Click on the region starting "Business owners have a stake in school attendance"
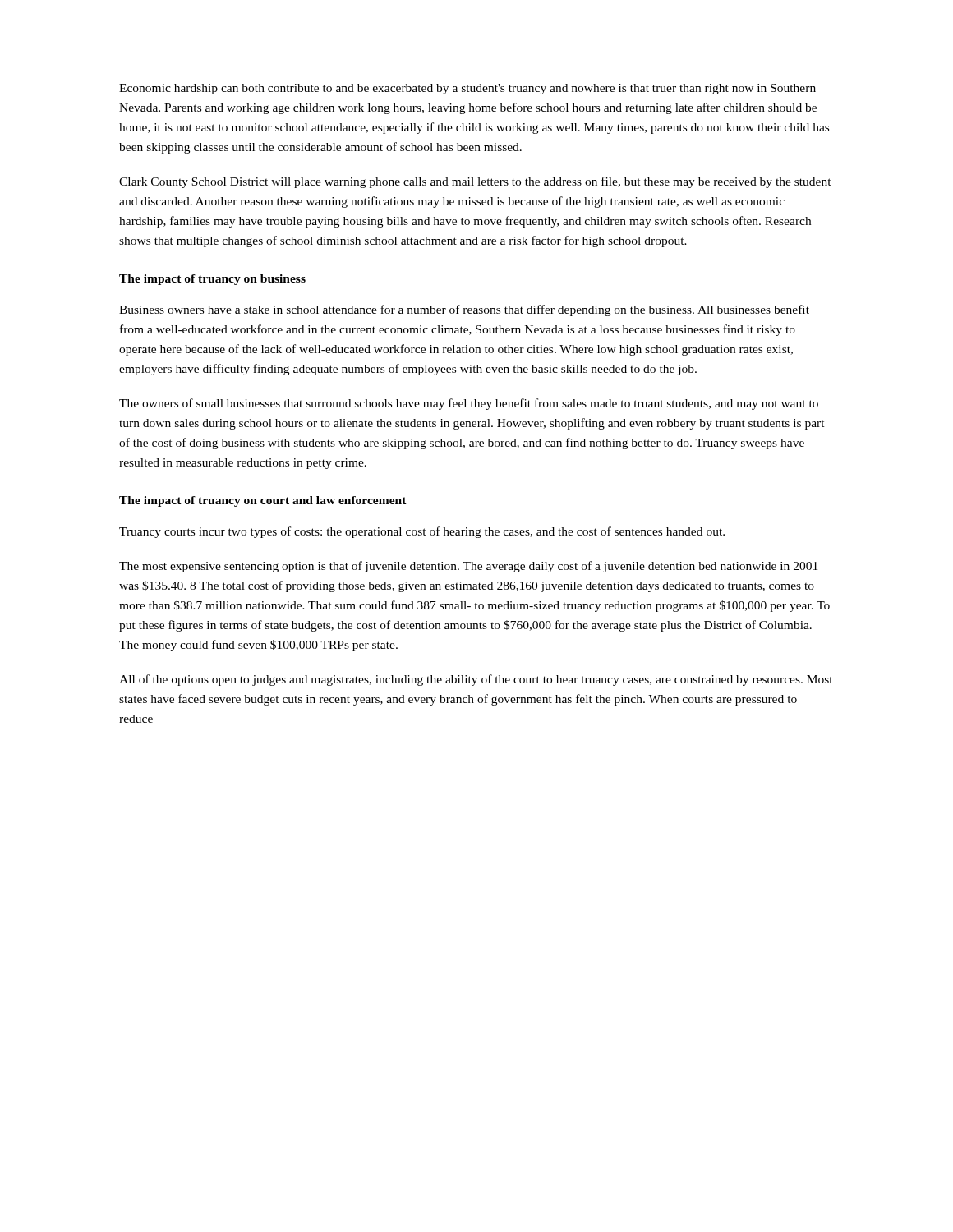The height and width of the screenshot is (1232, 953). (x=464, y=339)
